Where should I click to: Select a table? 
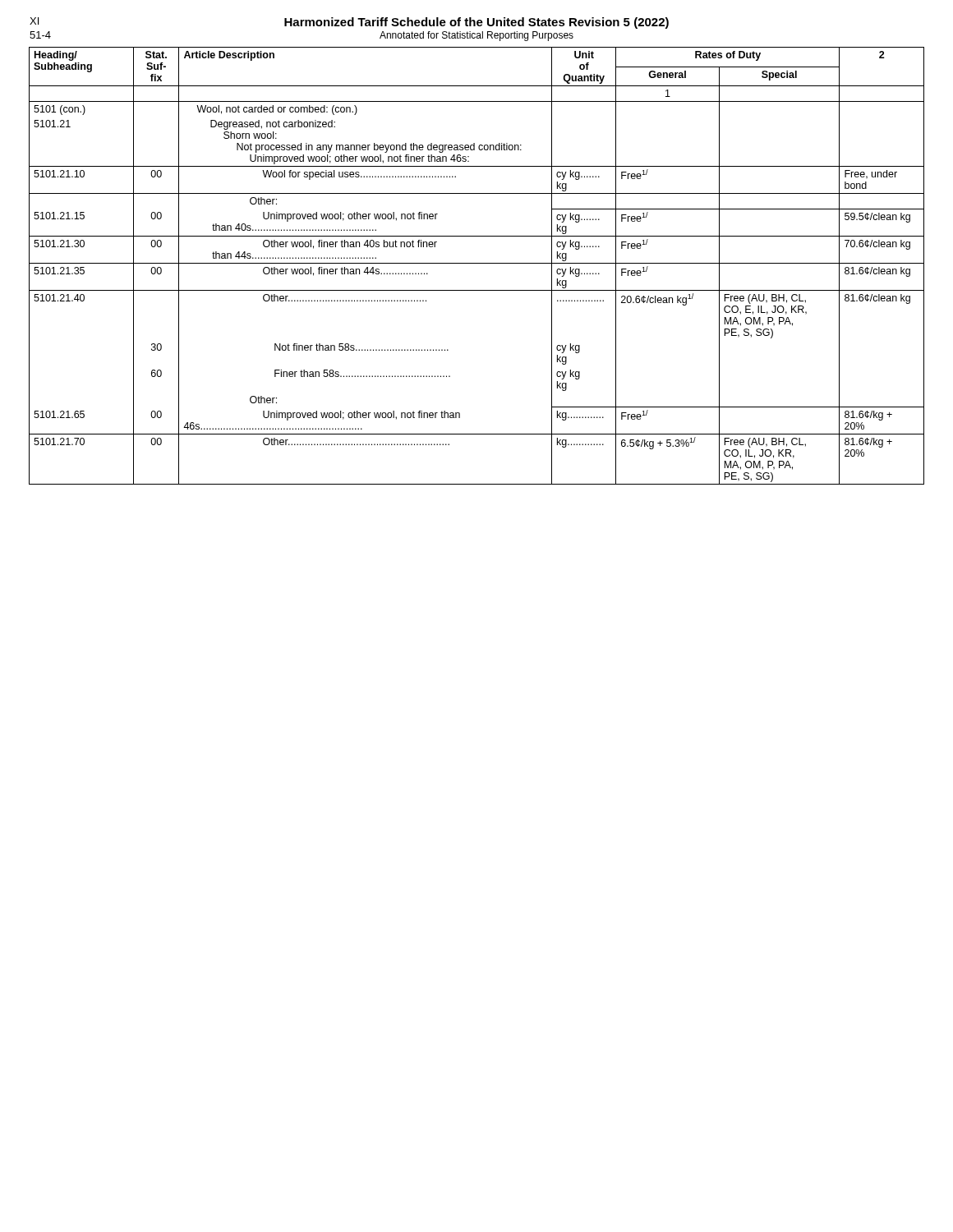pos(476,266)
